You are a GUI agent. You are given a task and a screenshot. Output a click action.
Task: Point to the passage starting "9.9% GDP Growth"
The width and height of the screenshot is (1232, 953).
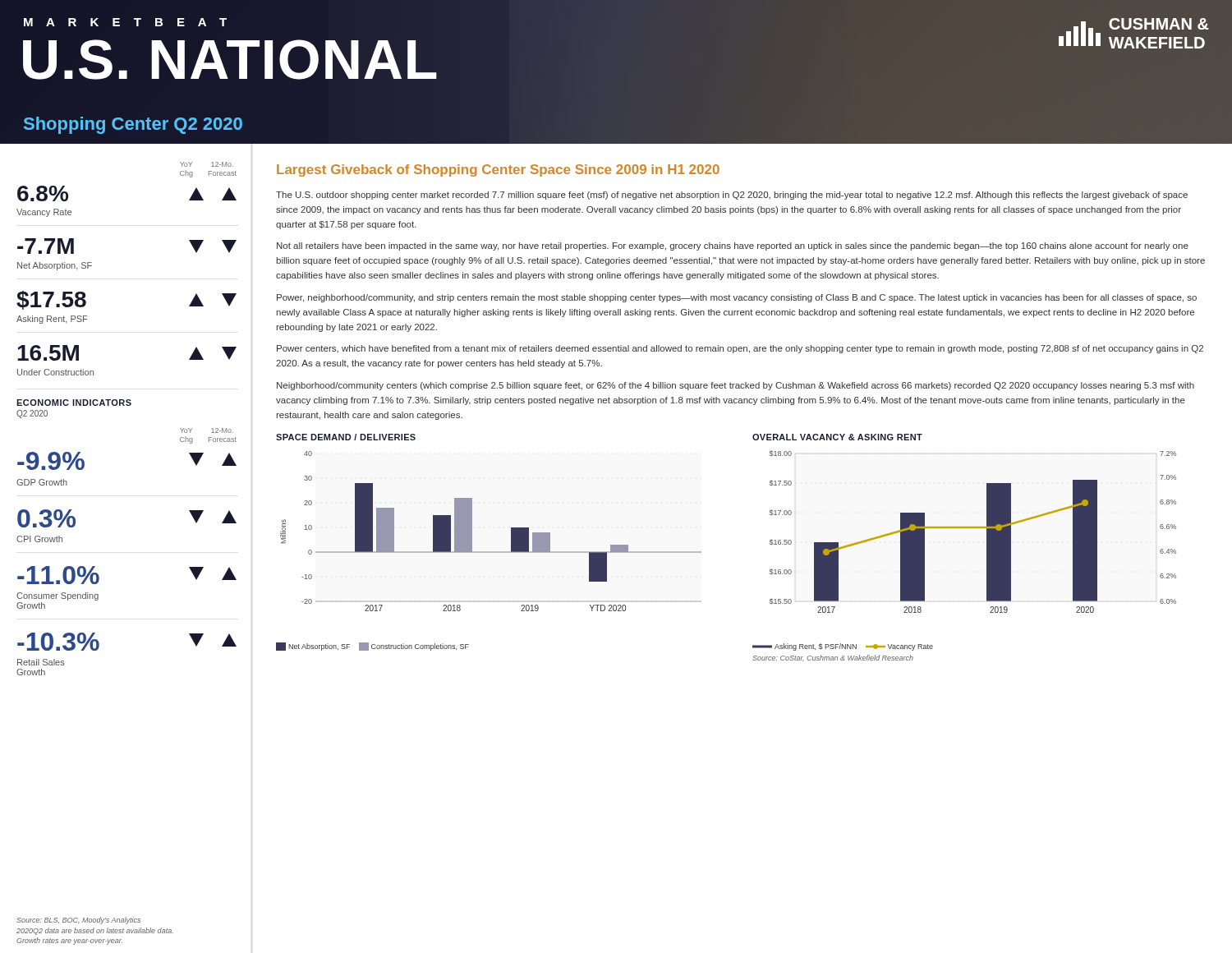click(x=54, y=461)
